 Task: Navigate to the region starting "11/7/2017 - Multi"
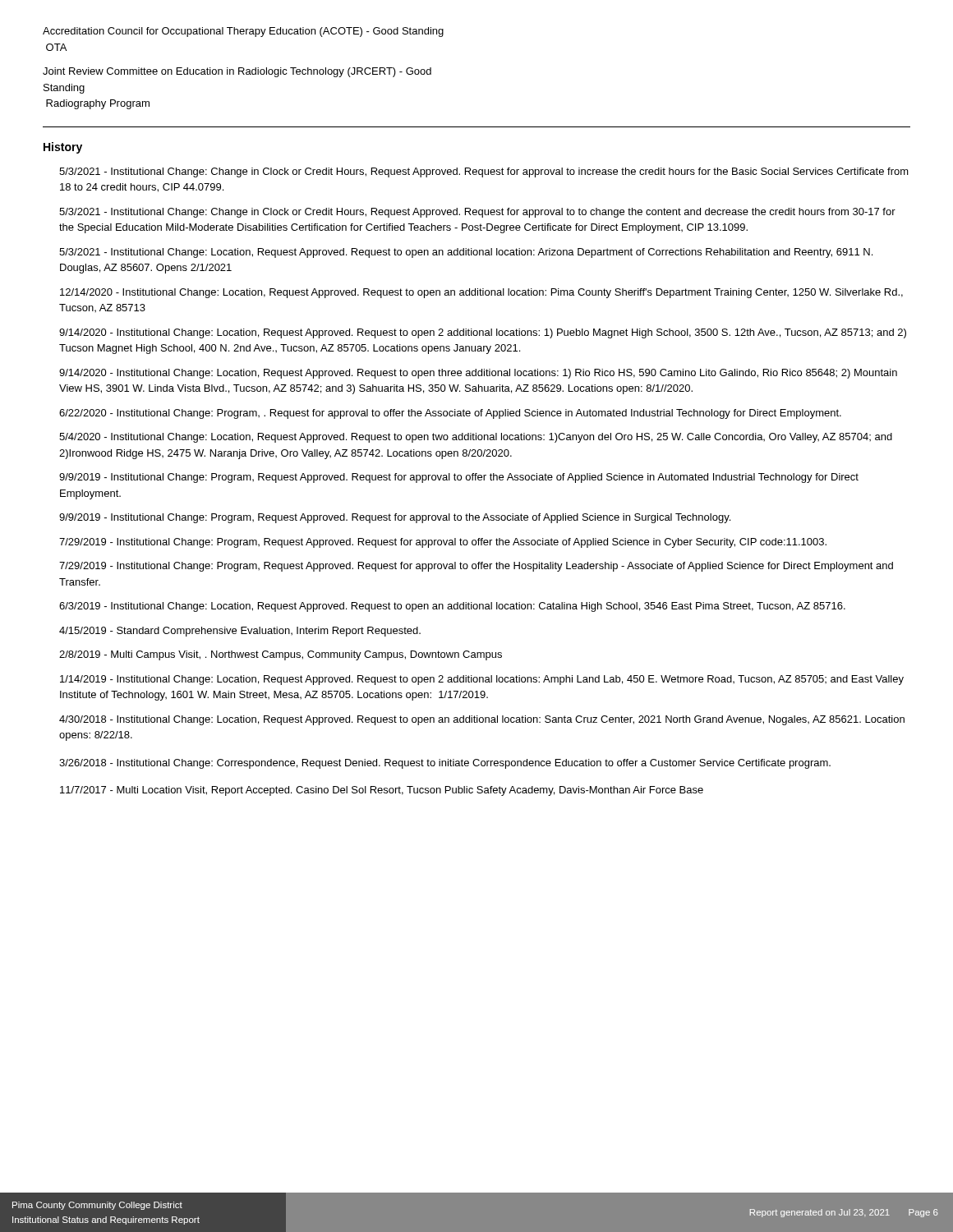point(381,790)
